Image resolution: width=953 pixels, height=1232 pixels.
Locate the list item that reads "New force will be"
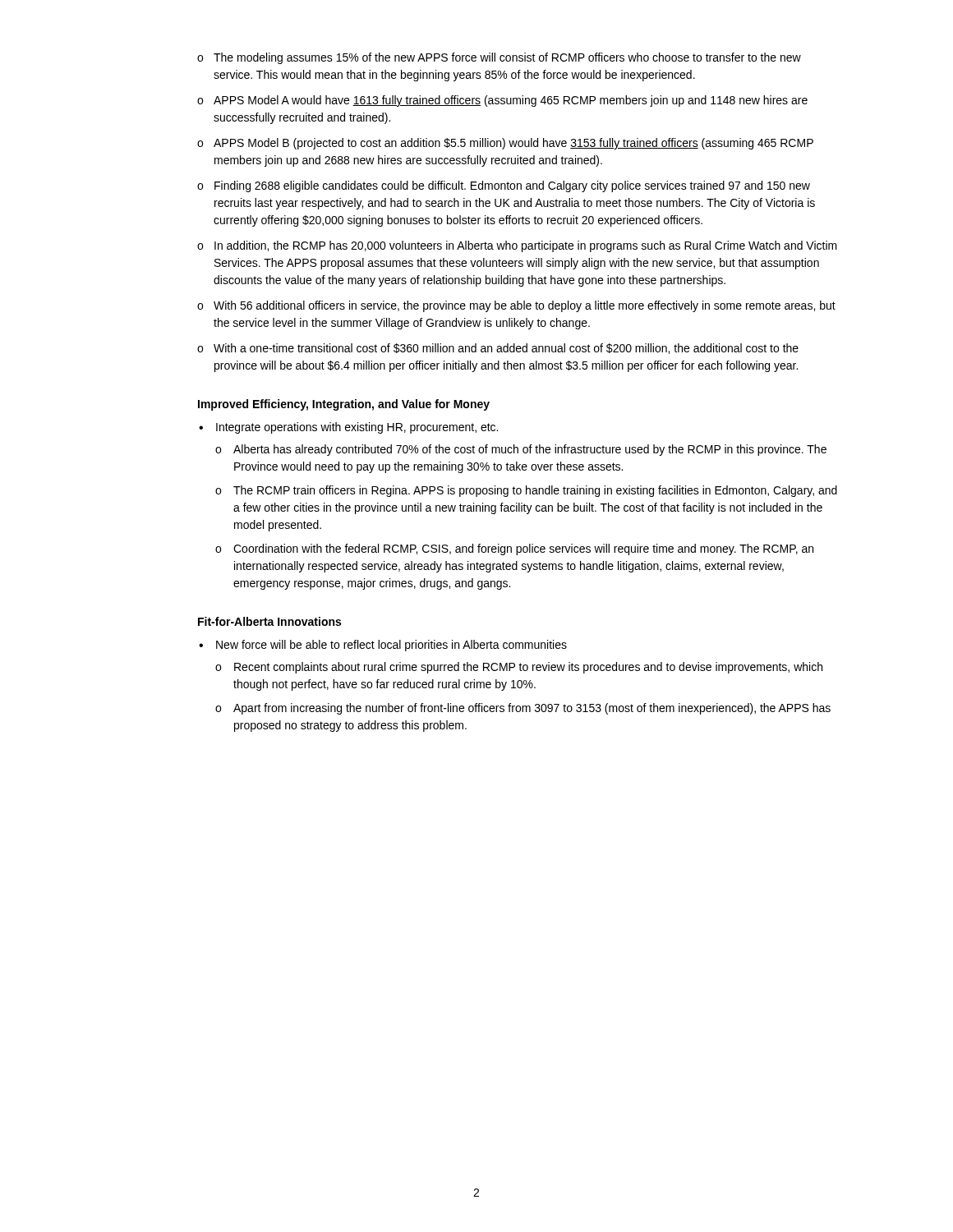(518, 685)
